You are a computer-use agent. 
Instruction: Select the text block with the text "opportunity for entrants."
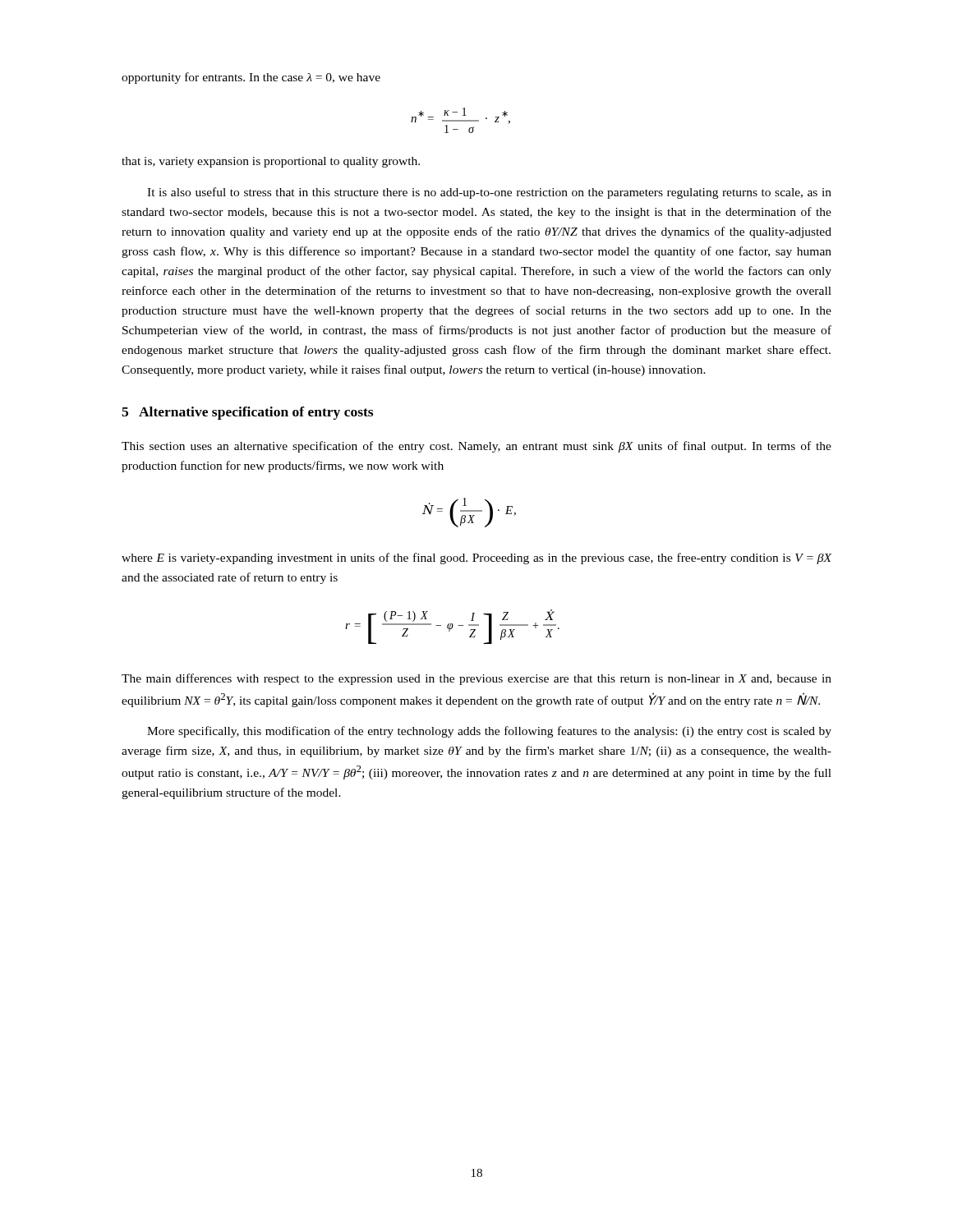click(x=251, y=78)
